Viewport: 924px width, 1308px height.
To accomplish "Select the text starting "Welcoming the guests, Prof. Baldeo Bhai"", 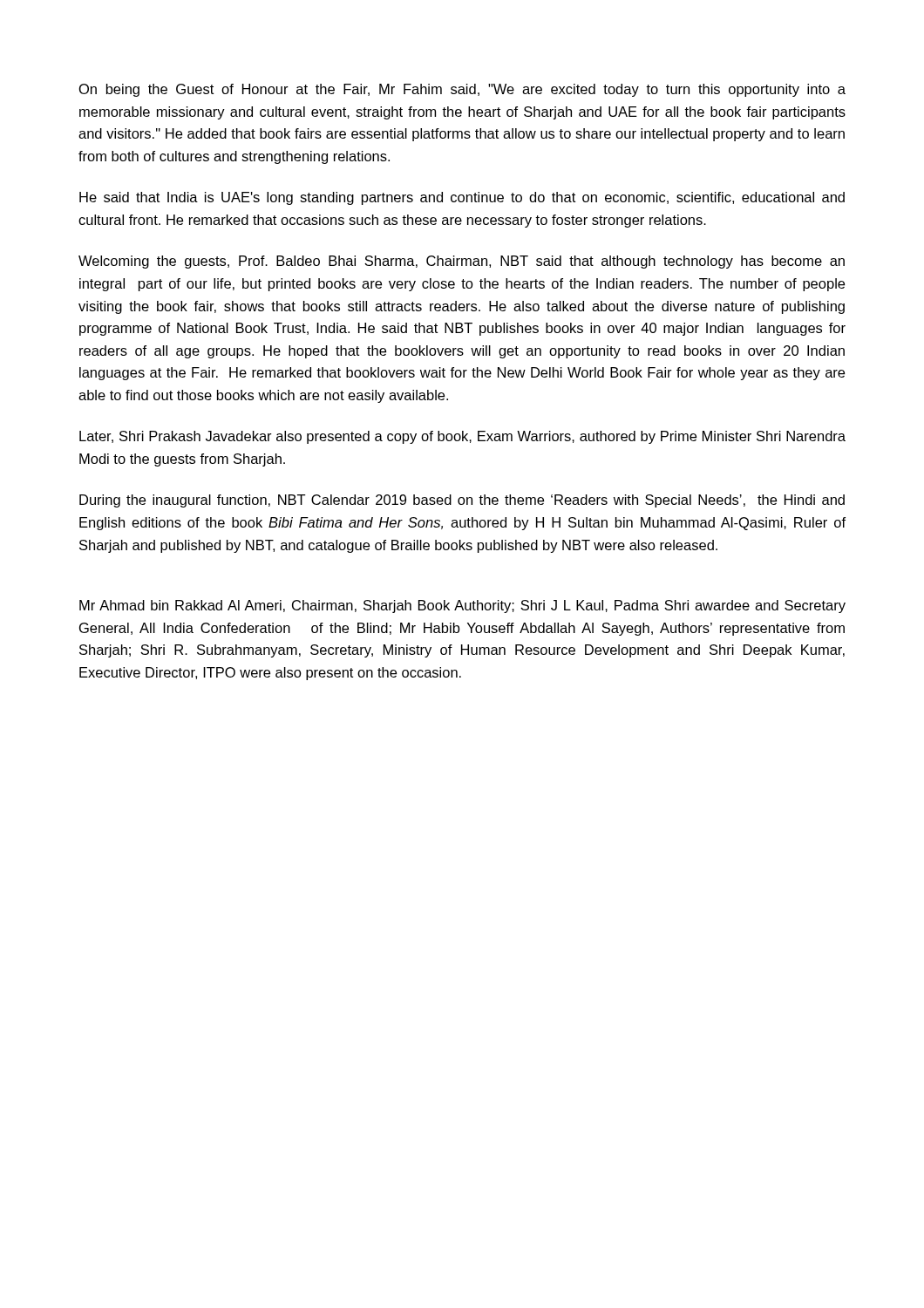I will [x=462, y=328].
